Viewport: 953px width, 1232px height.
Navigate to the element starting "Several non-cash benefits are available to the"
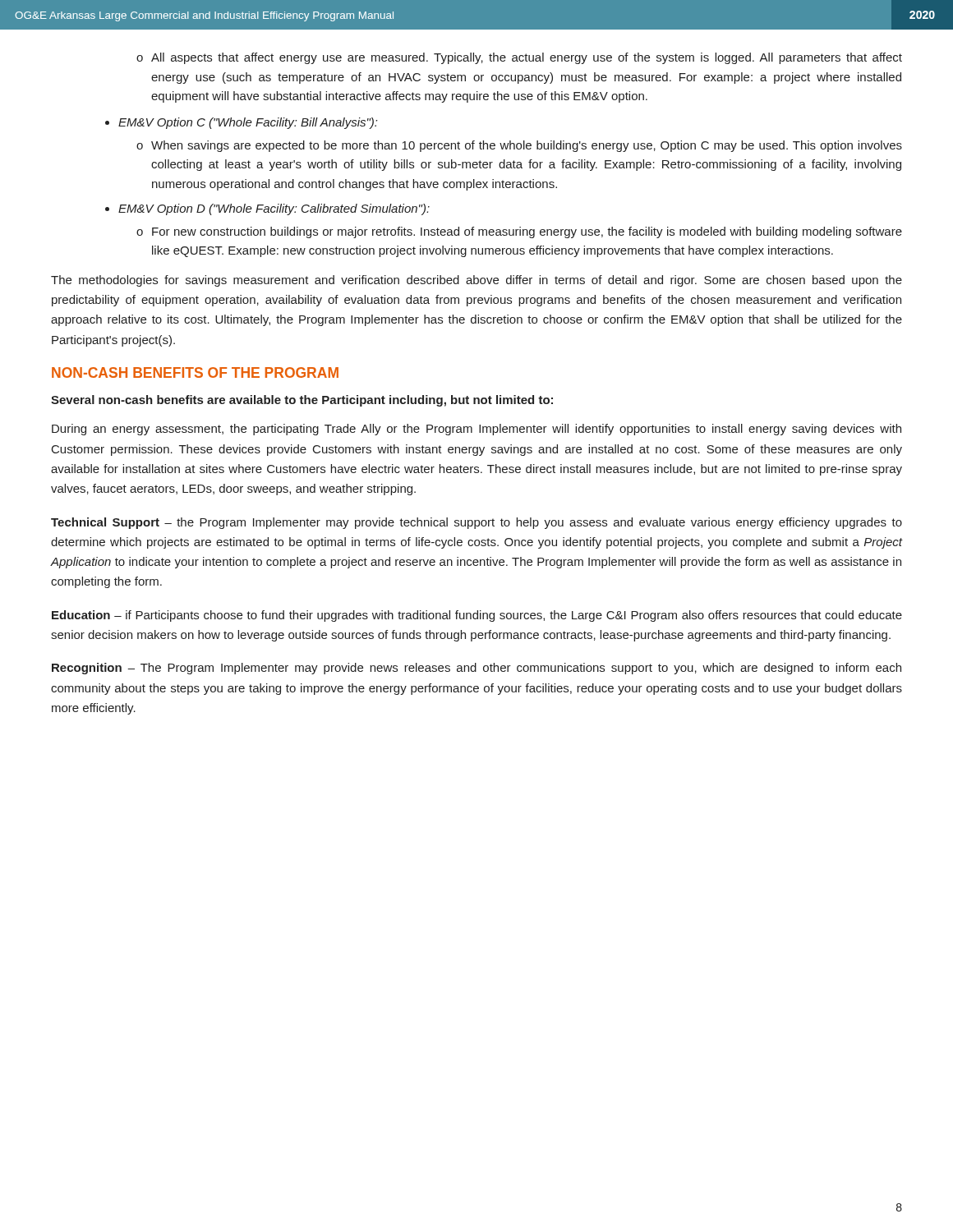(303, 400)
